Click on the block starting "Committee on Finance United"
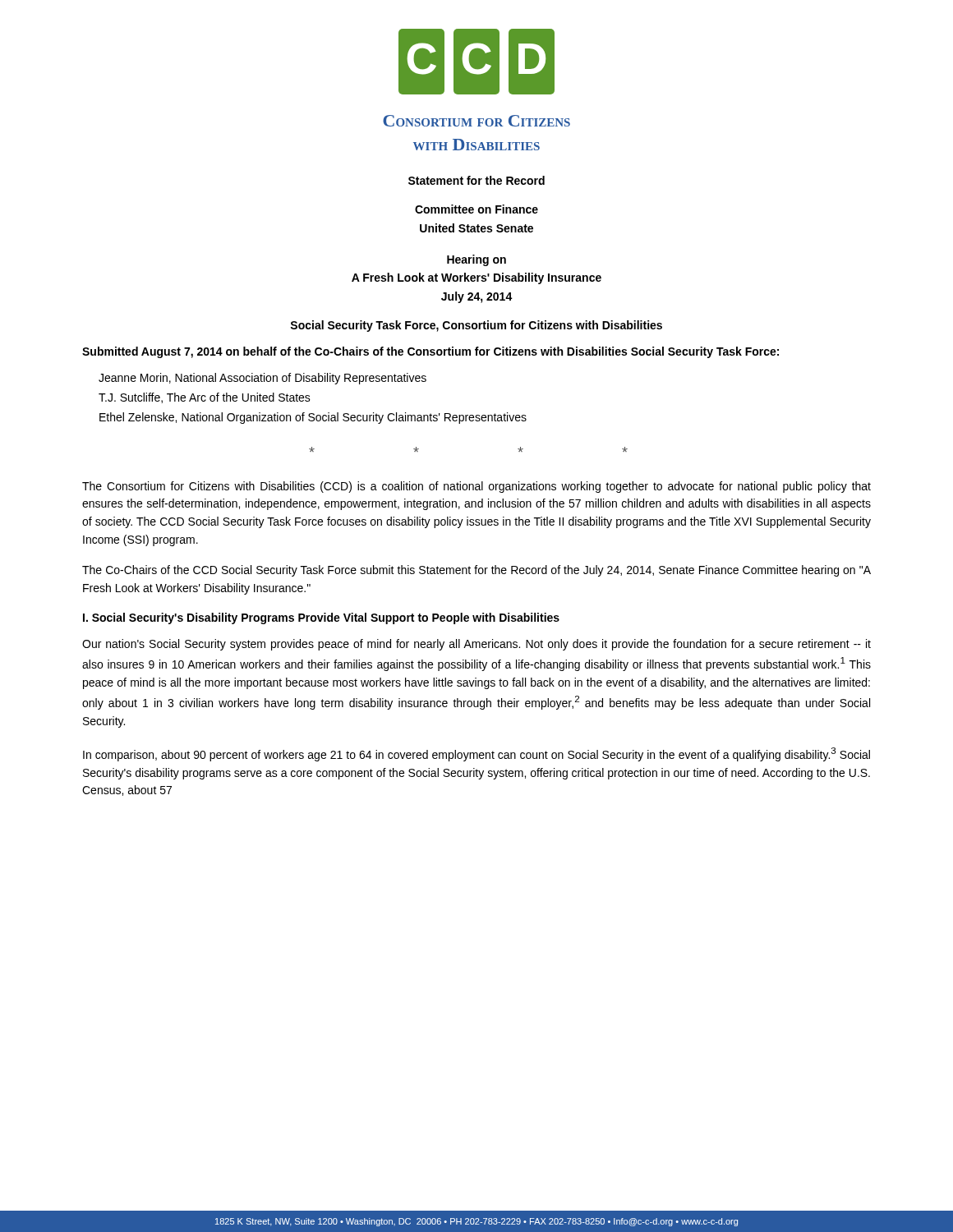This screenshot has width=953, height=1232. pos(476,219)
